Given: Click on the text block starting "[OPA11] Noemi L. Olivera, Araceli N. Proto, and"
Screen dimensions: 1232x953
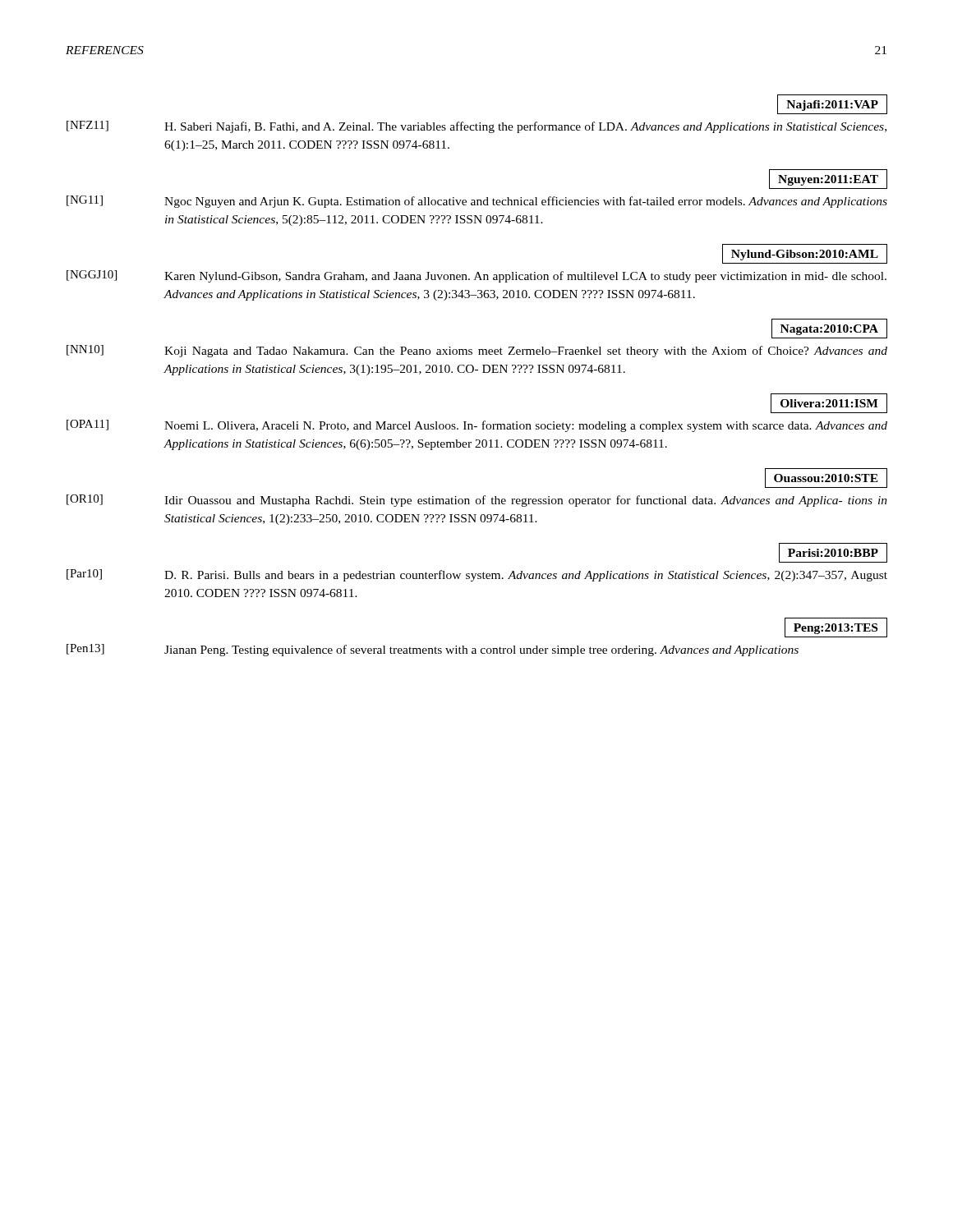Looking at the screenshot, I should click(x=476, y=435).
